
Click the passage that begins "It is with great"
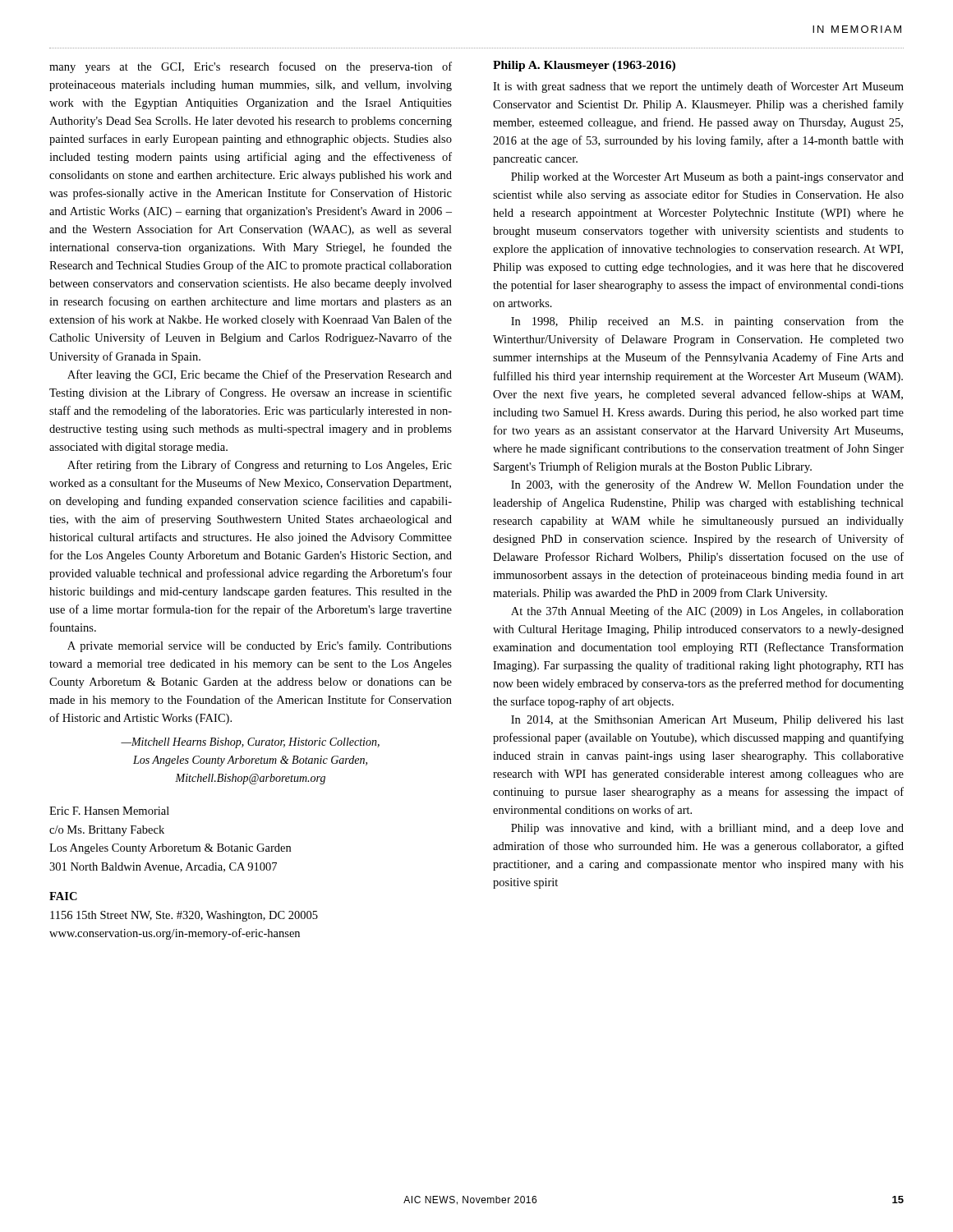tap(698, 484)
